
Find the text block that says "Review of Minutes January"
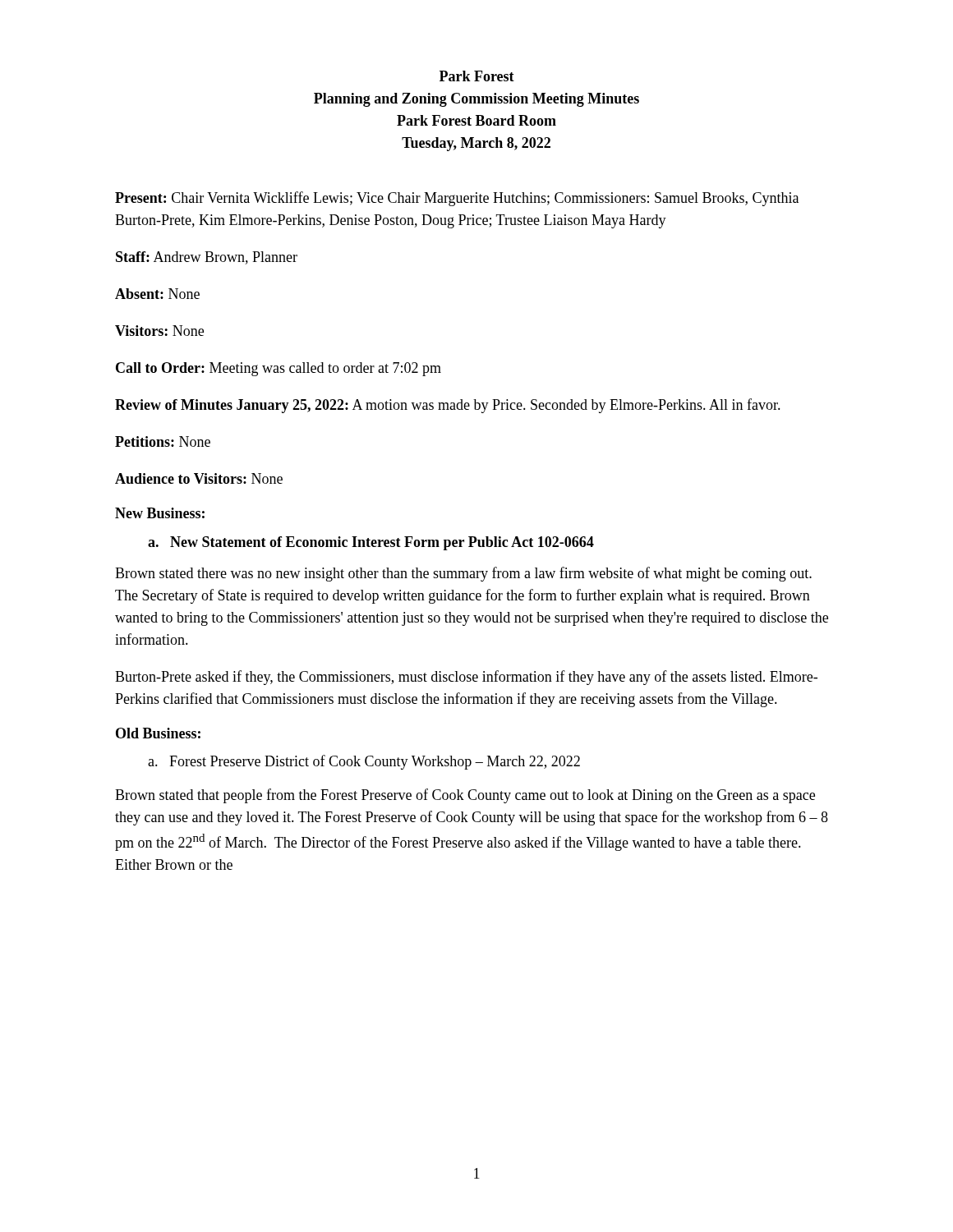(476, 405)
